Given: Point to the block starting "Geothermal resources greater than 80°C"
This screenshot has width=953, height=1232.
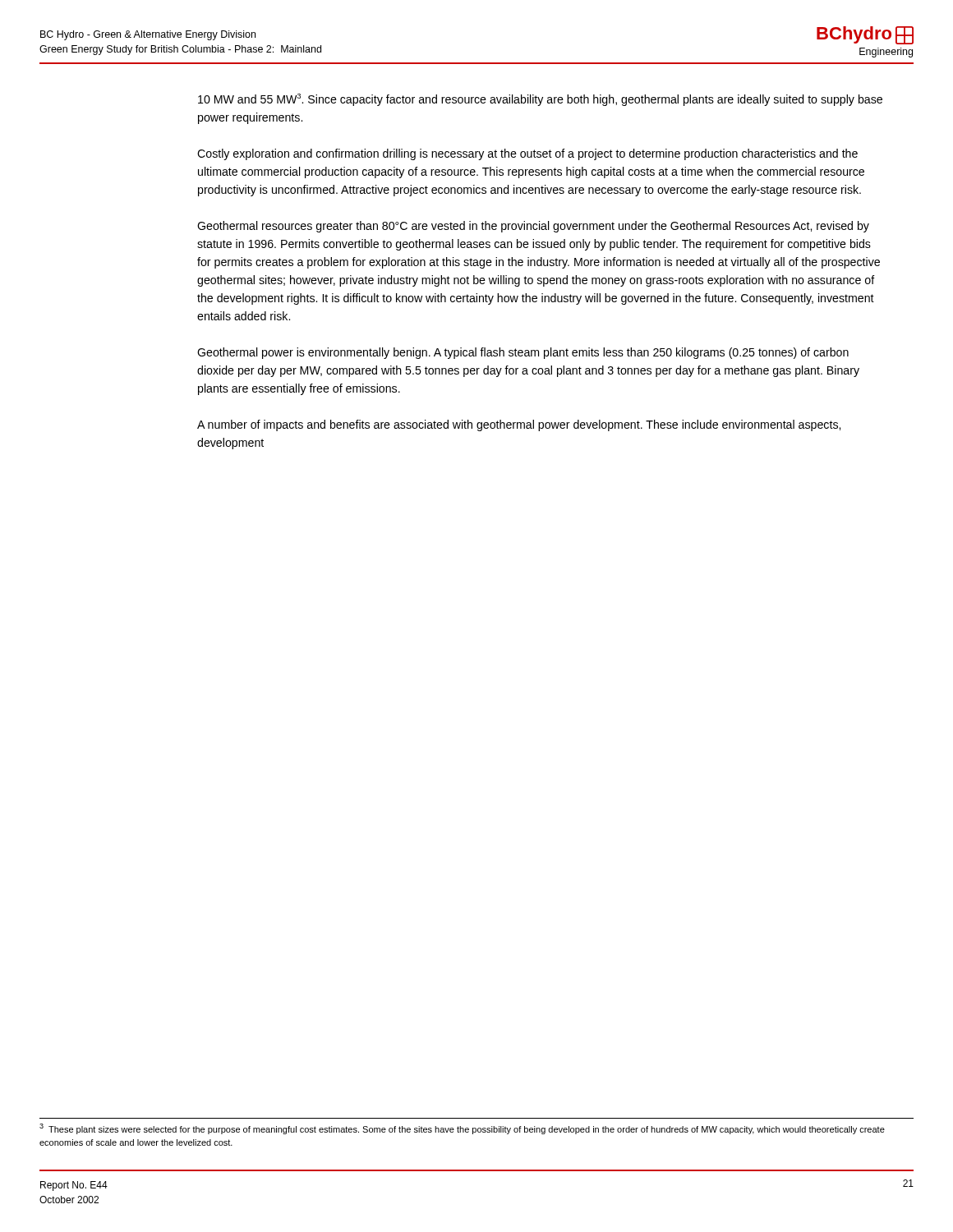Looking at the screenshot, I should click(539, 271).
